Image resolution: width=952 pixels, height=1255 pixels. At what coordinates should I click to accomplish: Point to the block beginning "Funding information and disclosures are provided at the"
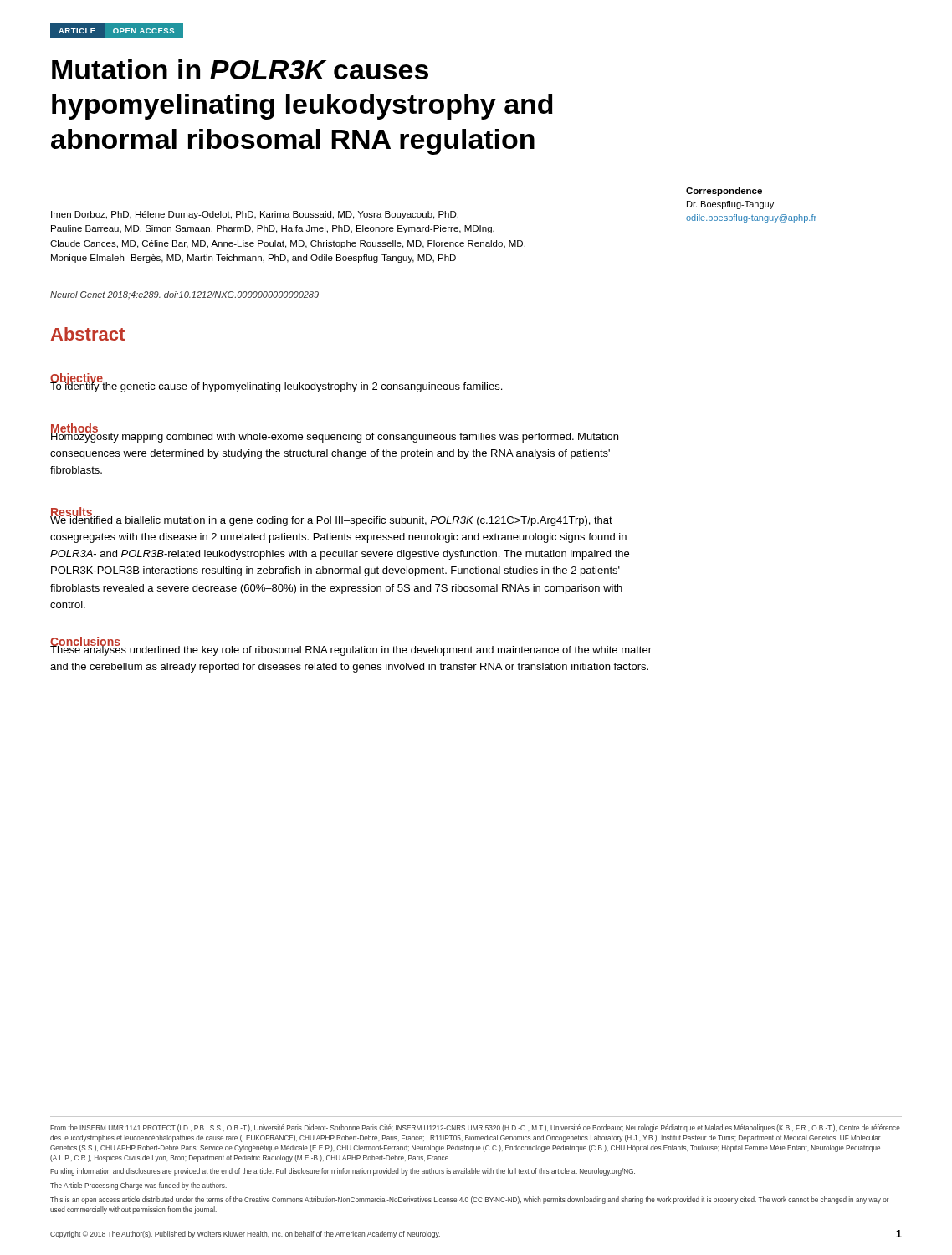(343, 1172)
